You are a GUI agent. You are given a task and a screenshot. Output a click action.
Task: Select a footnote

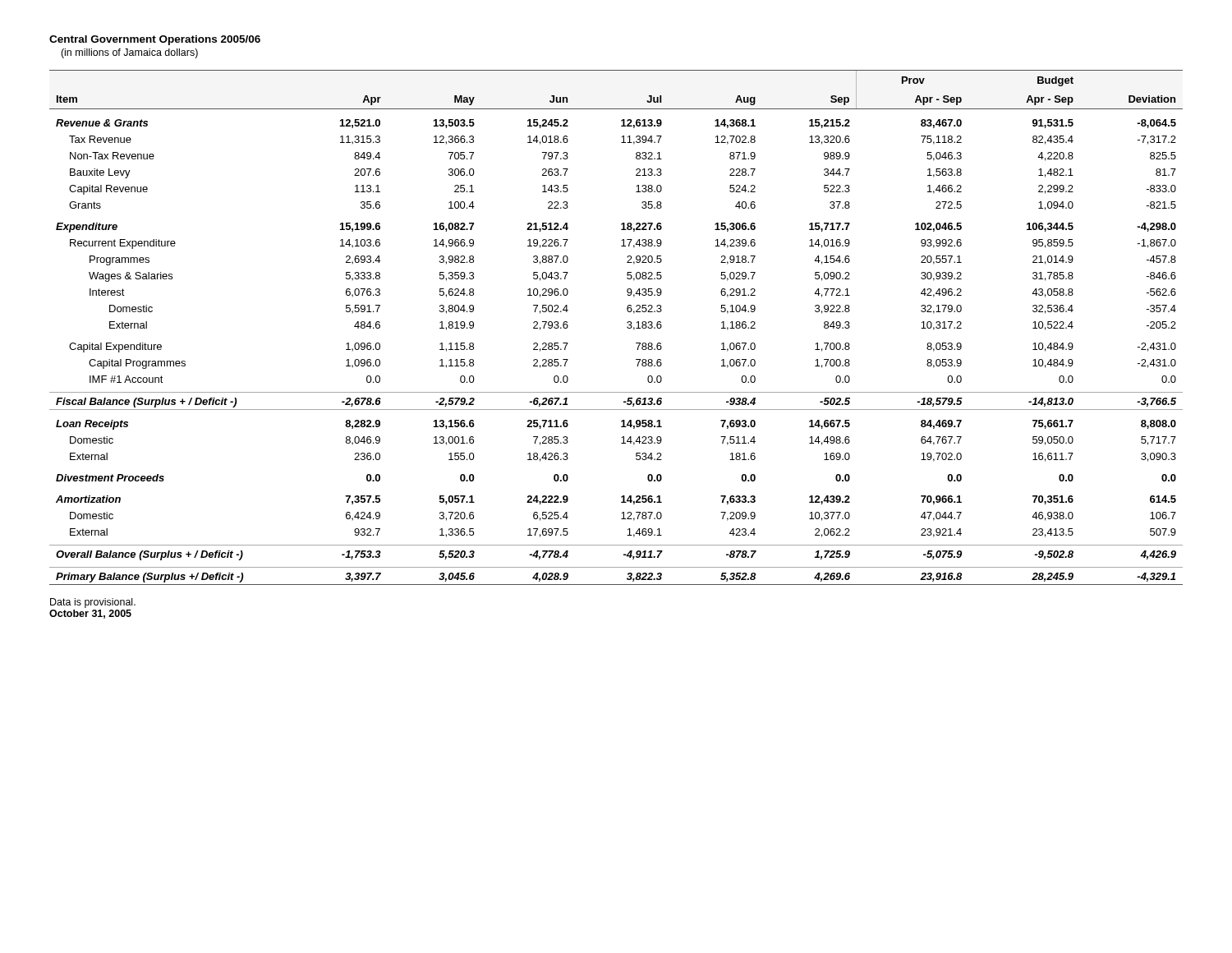point(93,608)
